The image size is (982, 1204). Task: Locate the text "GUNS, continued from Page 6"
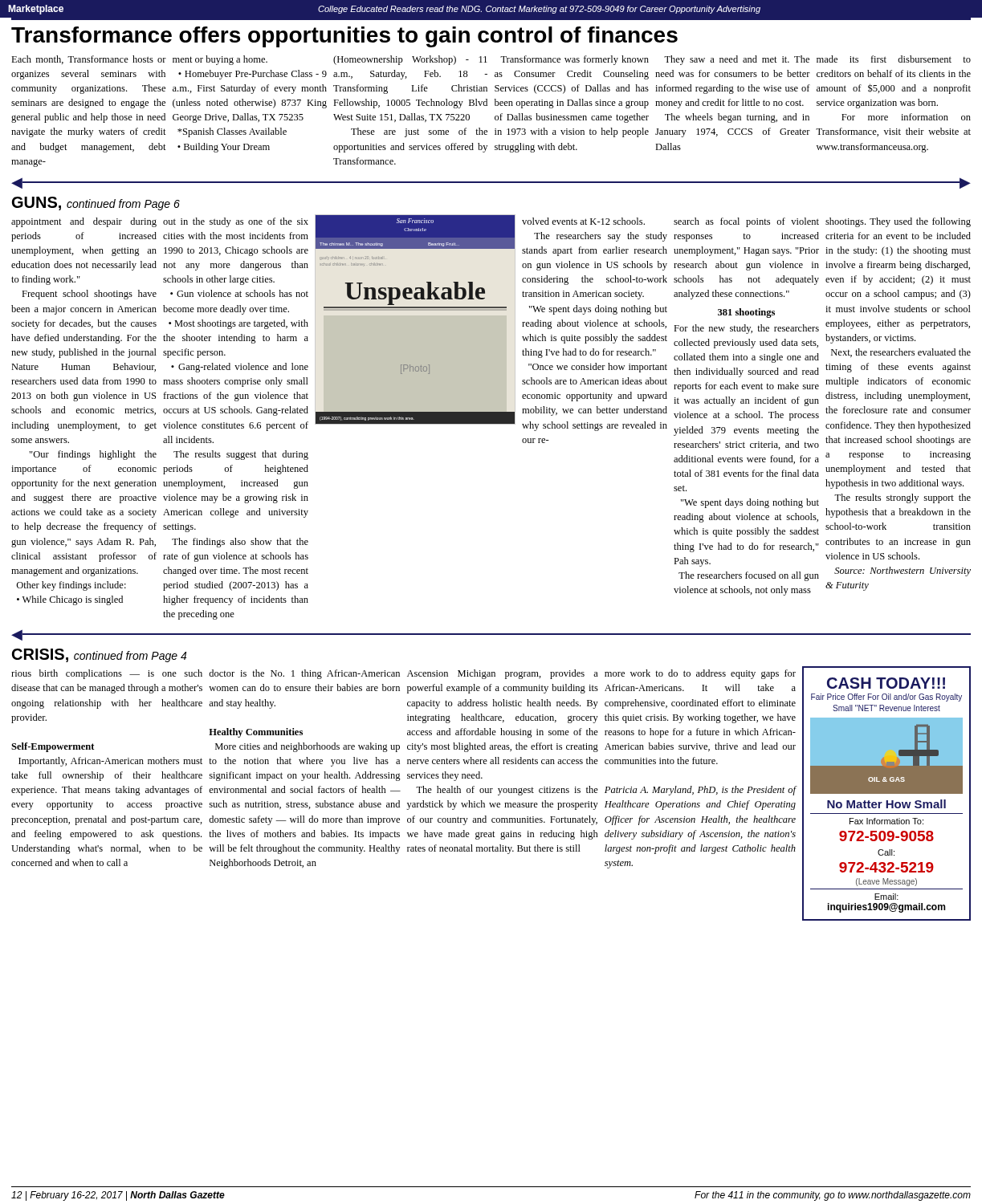point(95,202)
